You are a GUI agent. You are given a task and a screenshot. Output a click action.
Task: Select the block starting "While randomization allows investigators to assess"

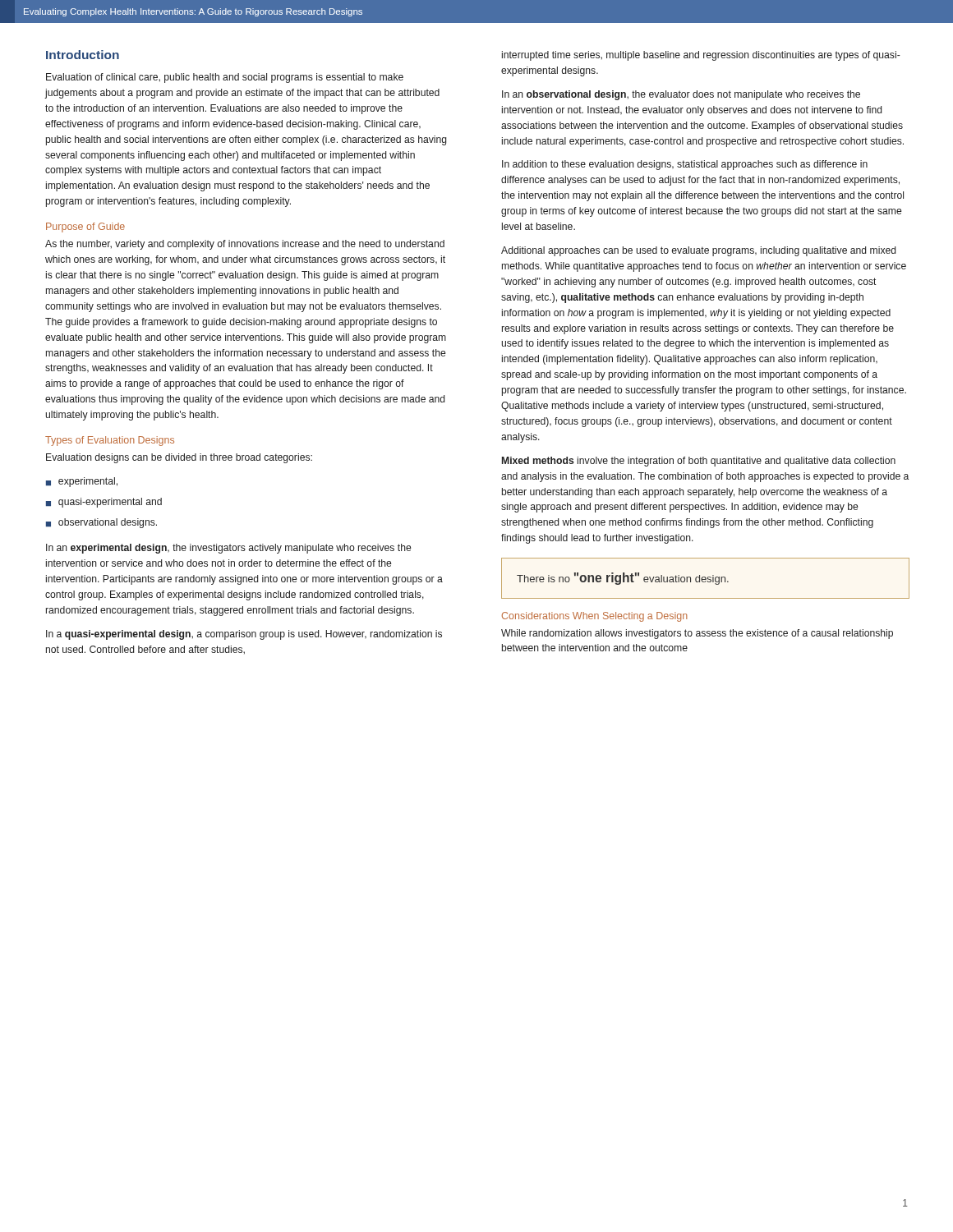pos(697,641)
